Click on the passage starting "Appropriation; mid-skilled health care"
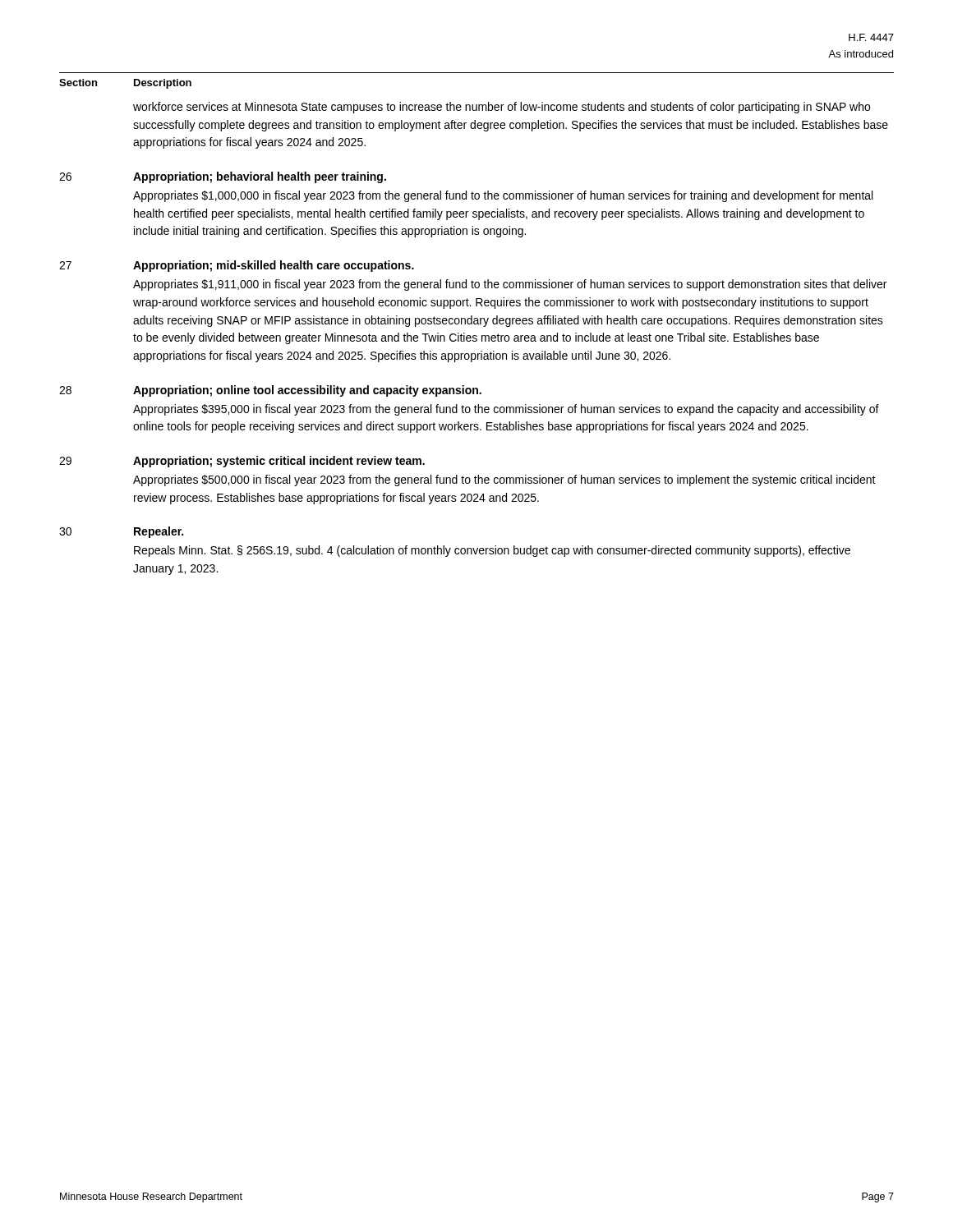 (x=274, y=265)
